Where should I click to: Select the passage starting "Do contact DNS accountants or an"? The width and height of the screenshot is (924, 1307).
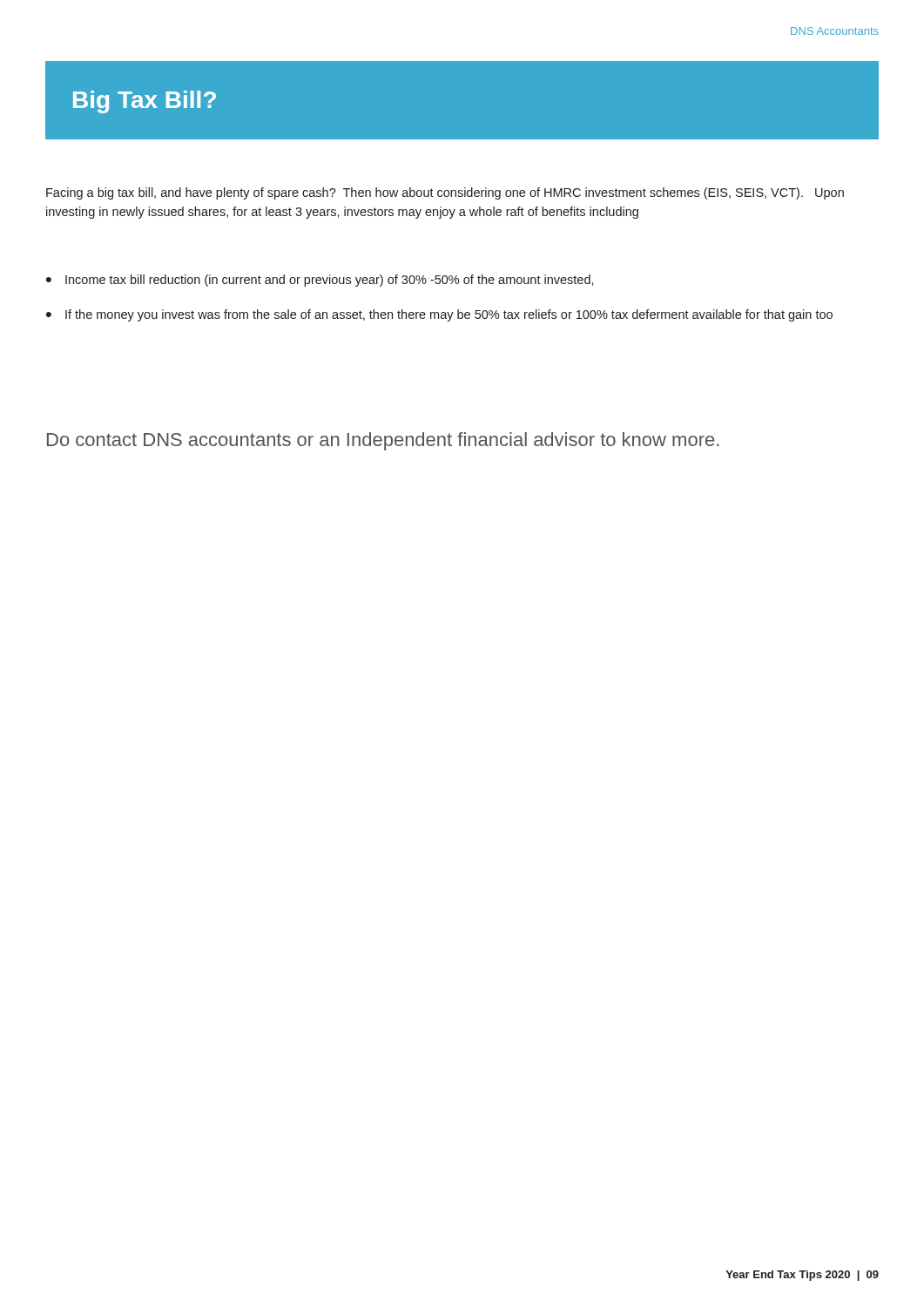pos(383,440)
